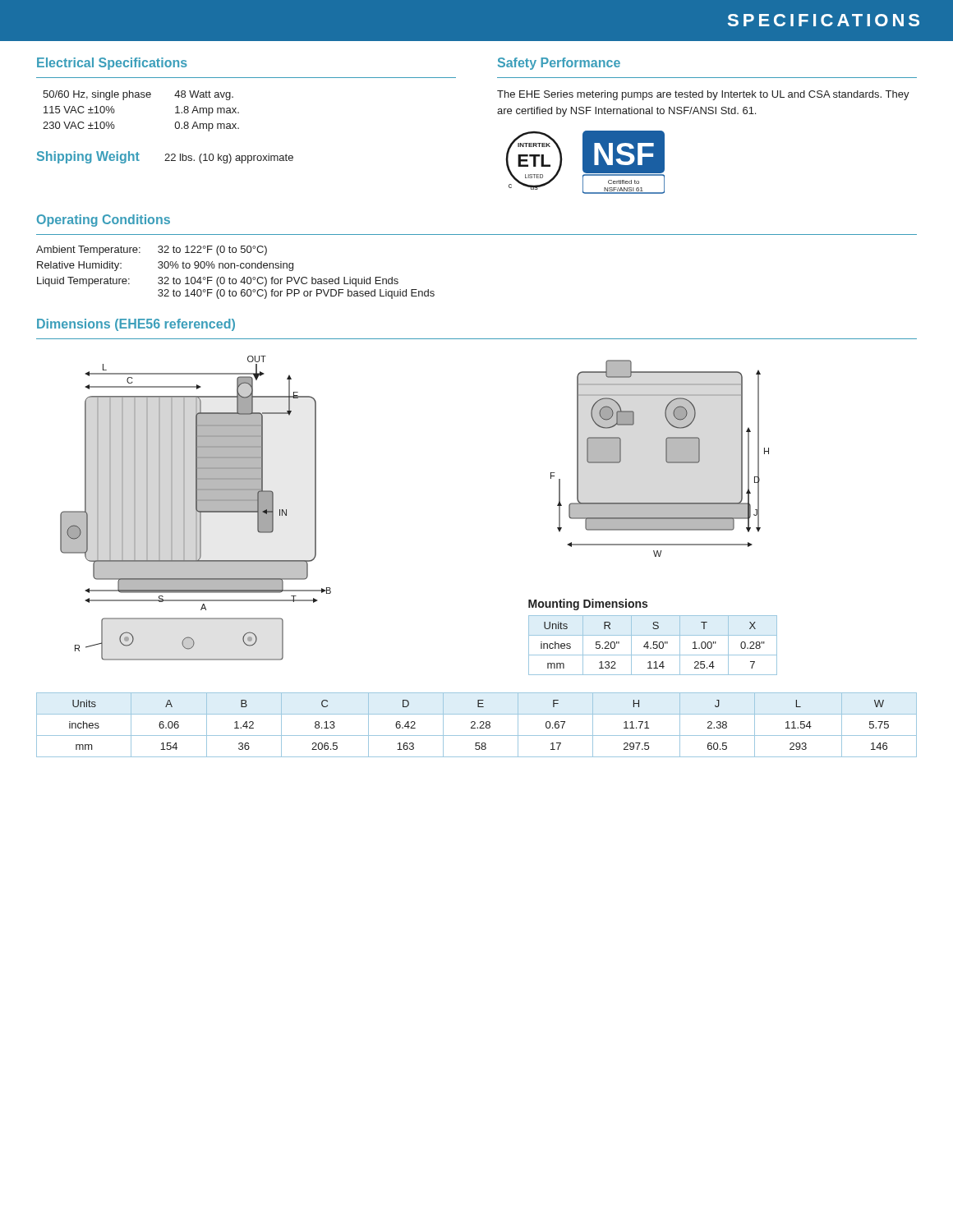Where does it say "Dimensions (EHE56 referenced)"?
This screenshot has height=1232, width=953.
click(136, 325)
